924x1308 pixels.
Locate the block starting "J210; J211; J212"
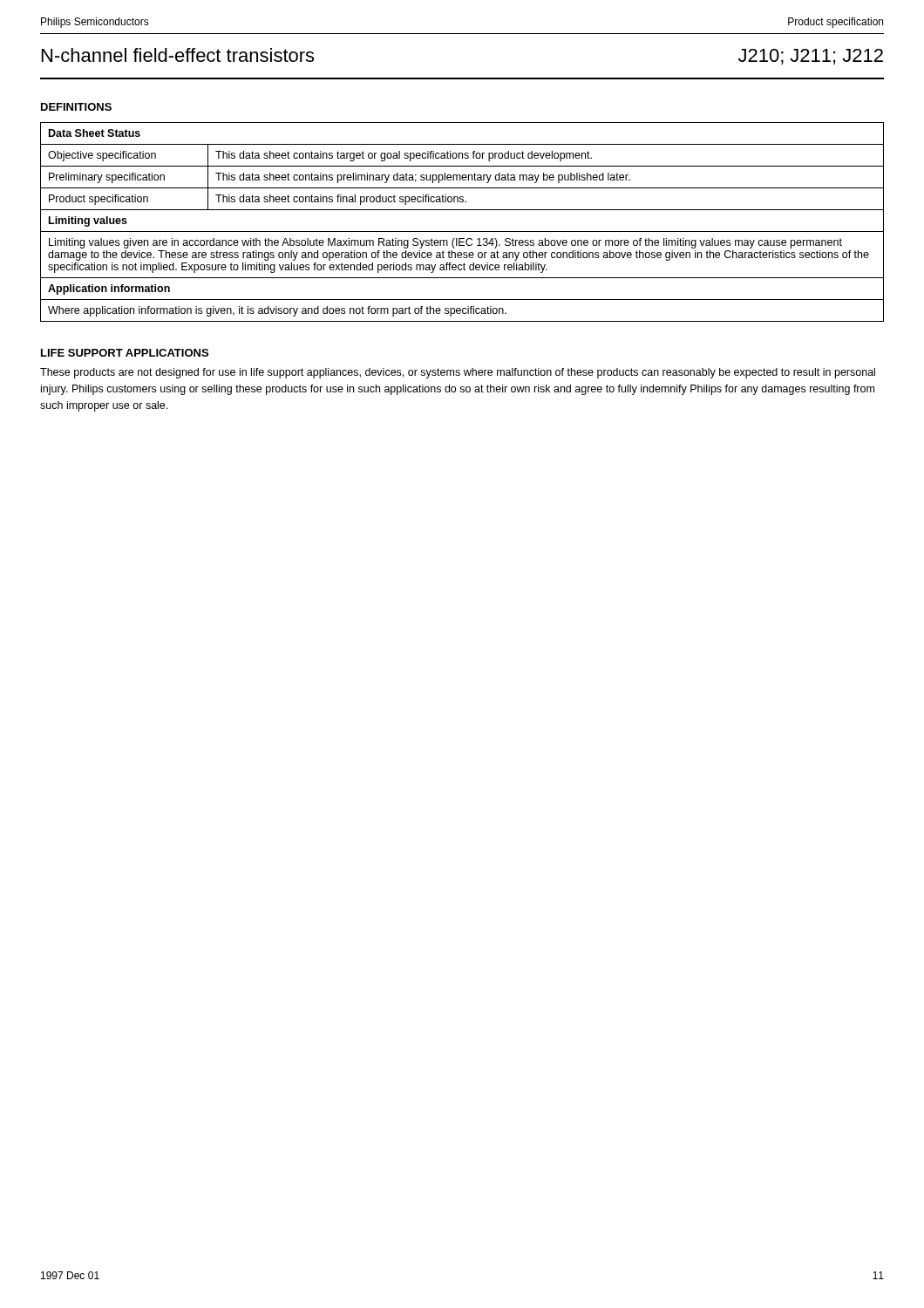pos(811,55)
